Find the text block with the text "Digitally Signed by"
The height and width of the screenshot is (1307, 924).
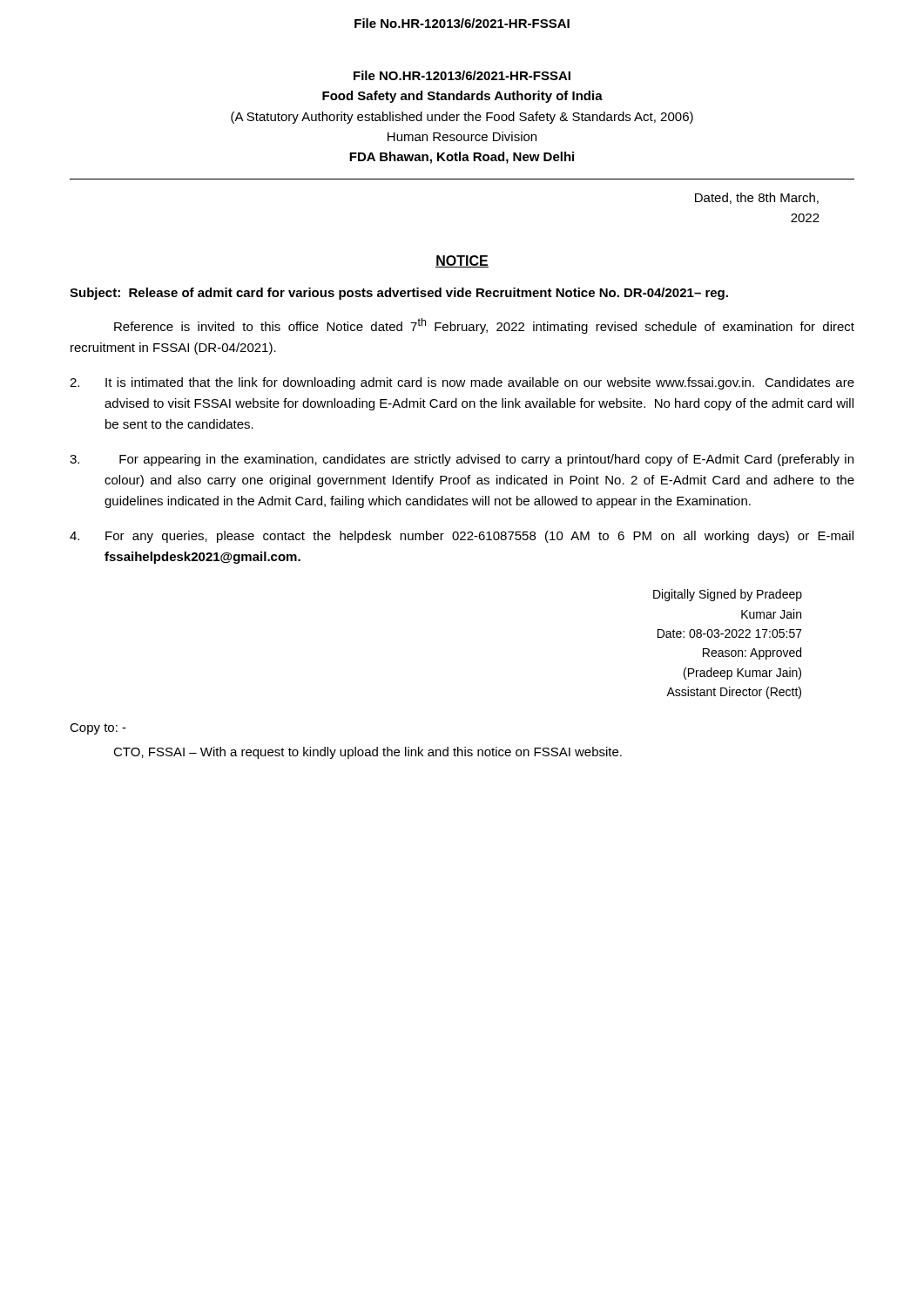727,643
